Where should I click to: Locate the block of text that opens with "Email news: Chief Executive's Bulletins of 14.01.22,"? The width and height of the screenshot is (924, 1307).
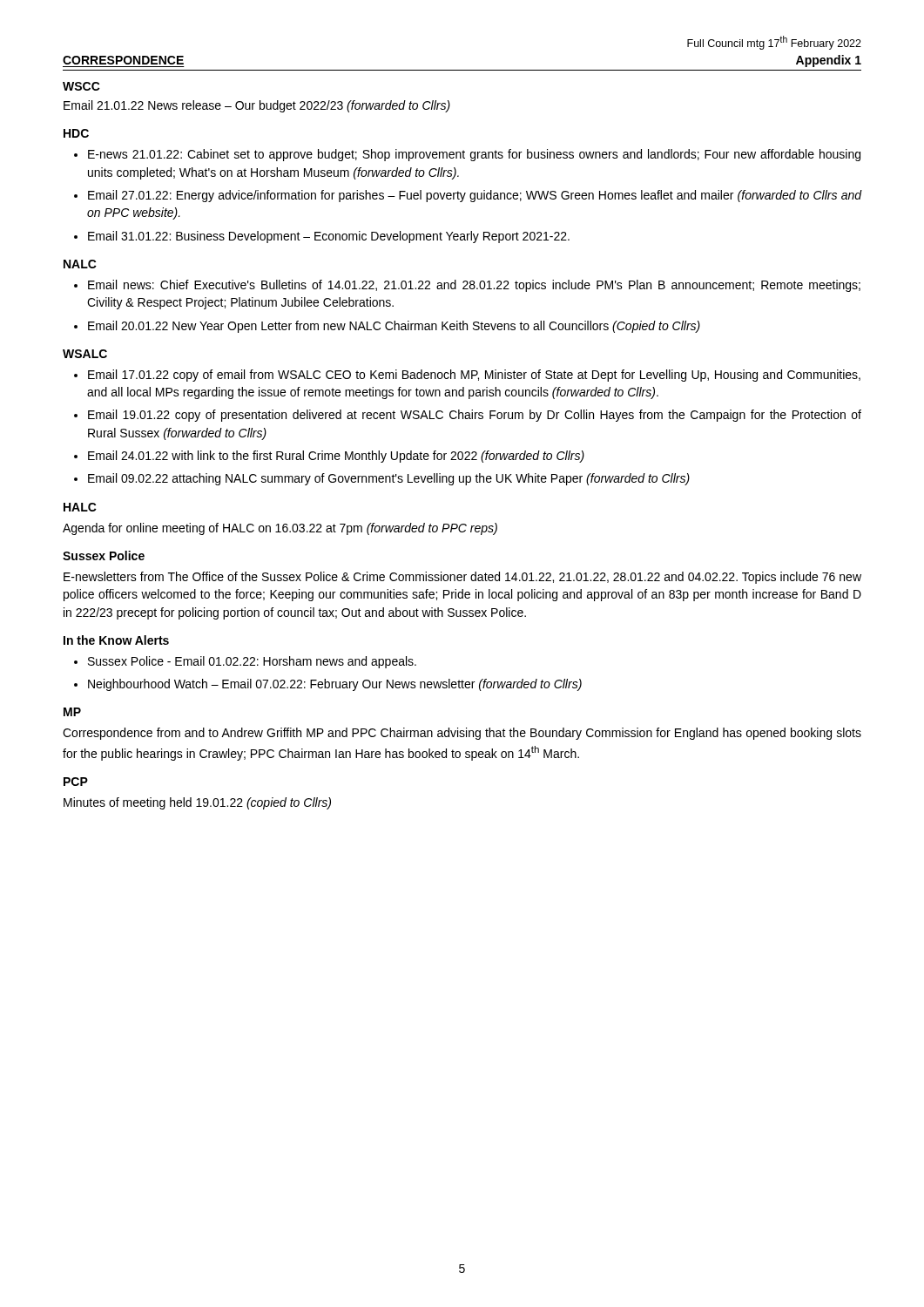tap(474, 294)
